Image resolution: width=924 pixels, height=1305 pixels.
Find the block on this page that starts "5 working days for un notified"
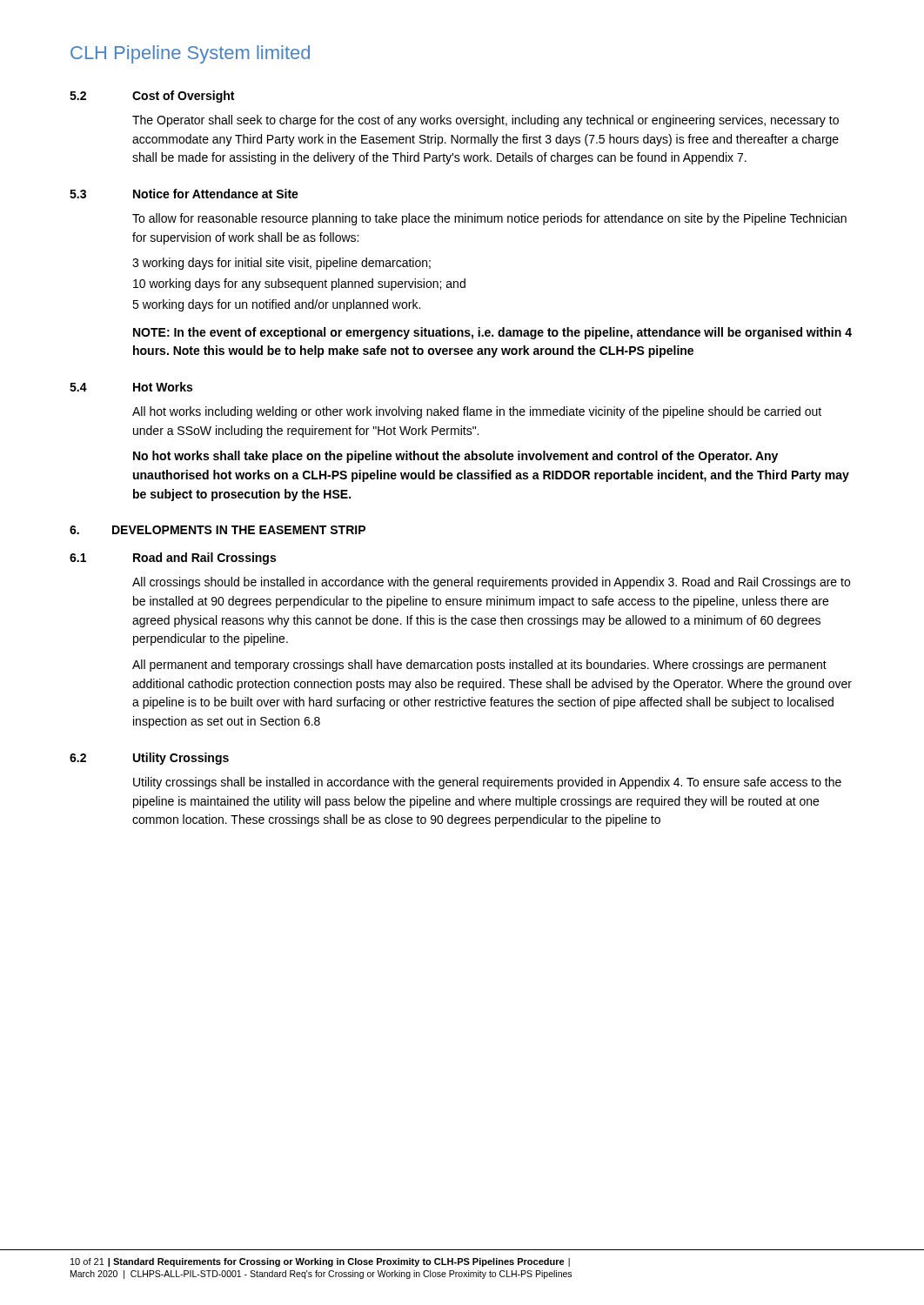277,304
